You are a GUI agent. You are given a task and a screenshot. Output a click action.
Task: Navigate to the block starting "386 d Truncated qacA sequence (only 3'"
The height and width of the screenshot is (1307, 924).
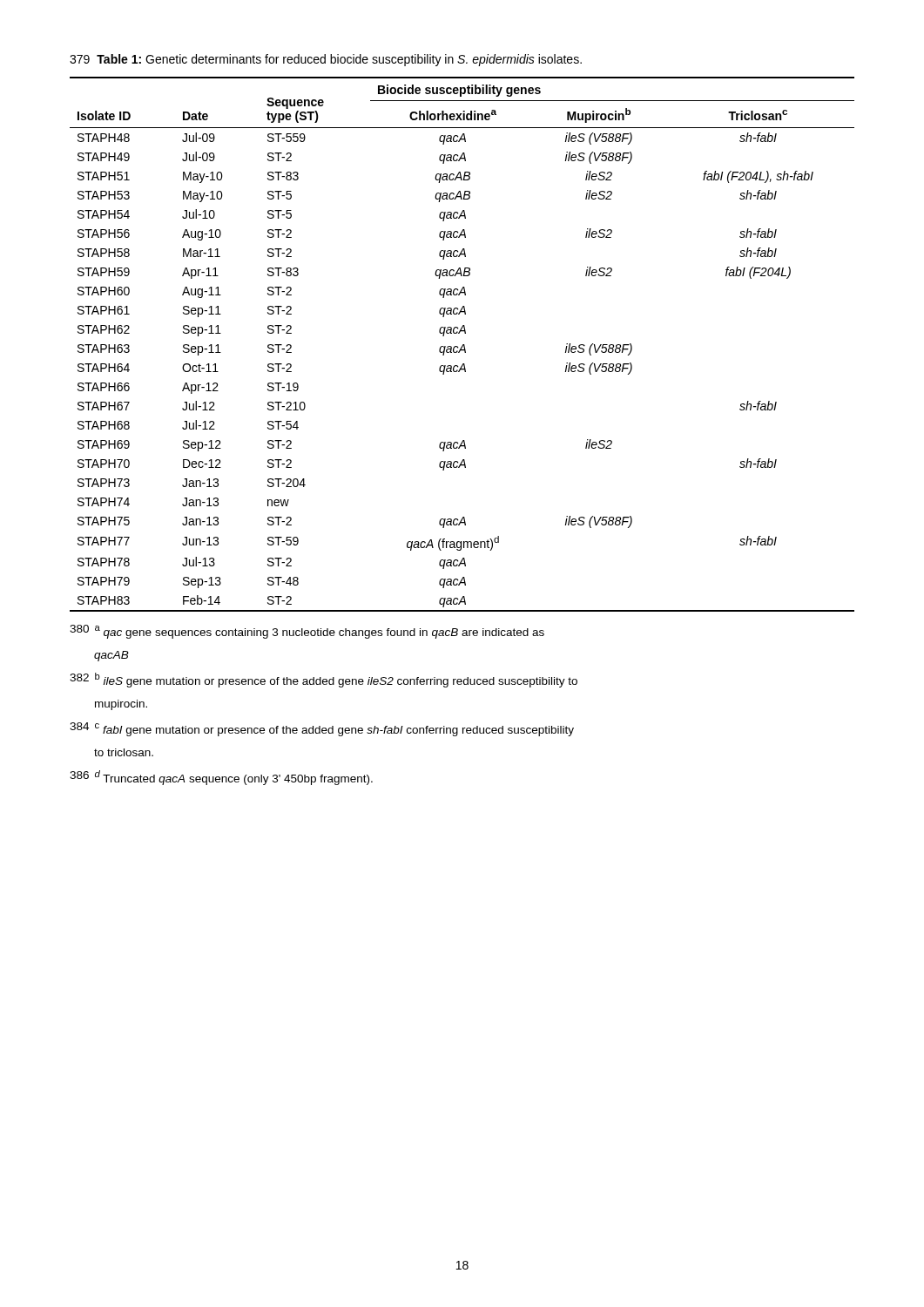[x=222, y=777]
